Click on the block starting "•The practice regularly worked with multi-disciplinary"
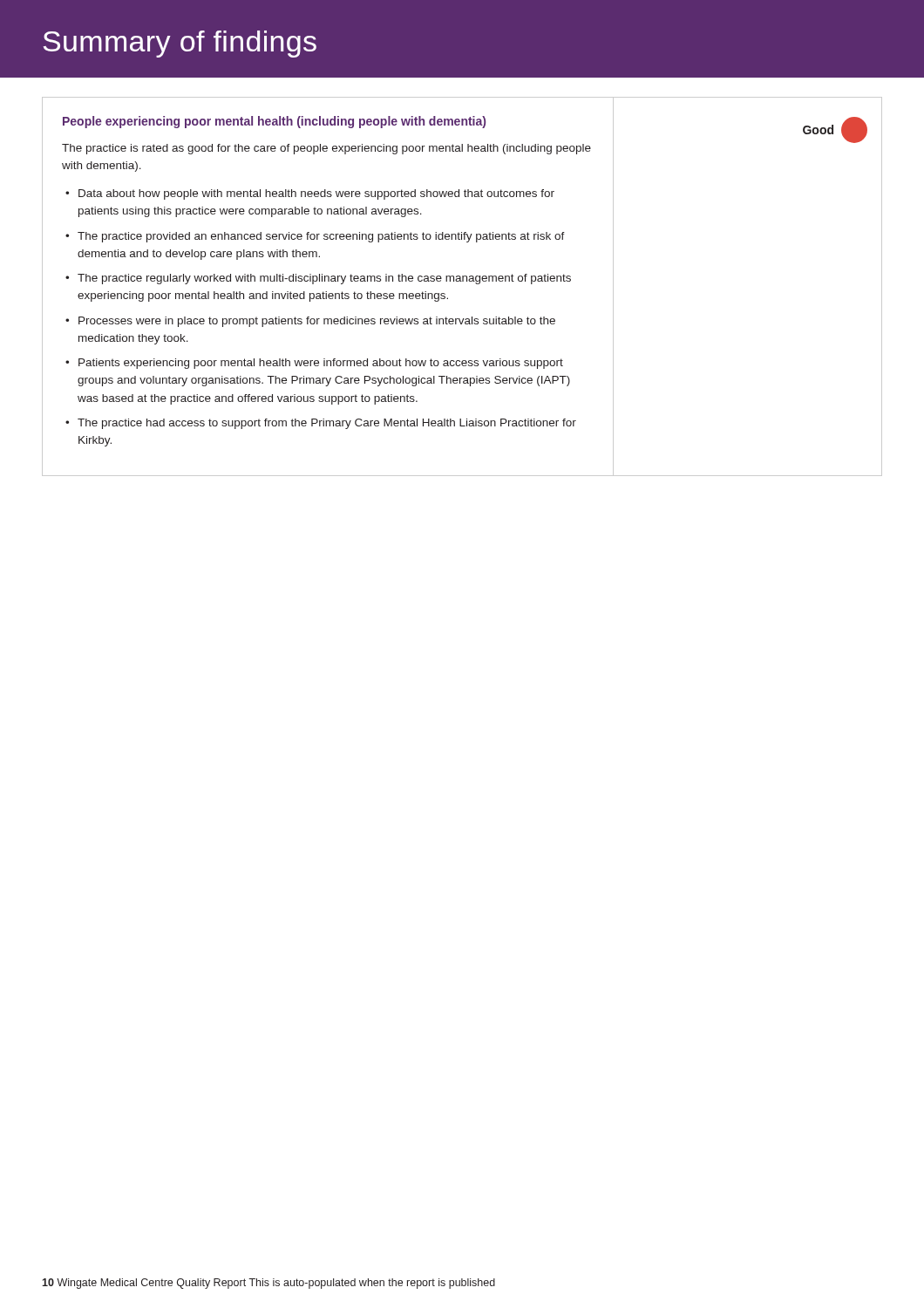The image size is (924, 1308). coord(328,287)
